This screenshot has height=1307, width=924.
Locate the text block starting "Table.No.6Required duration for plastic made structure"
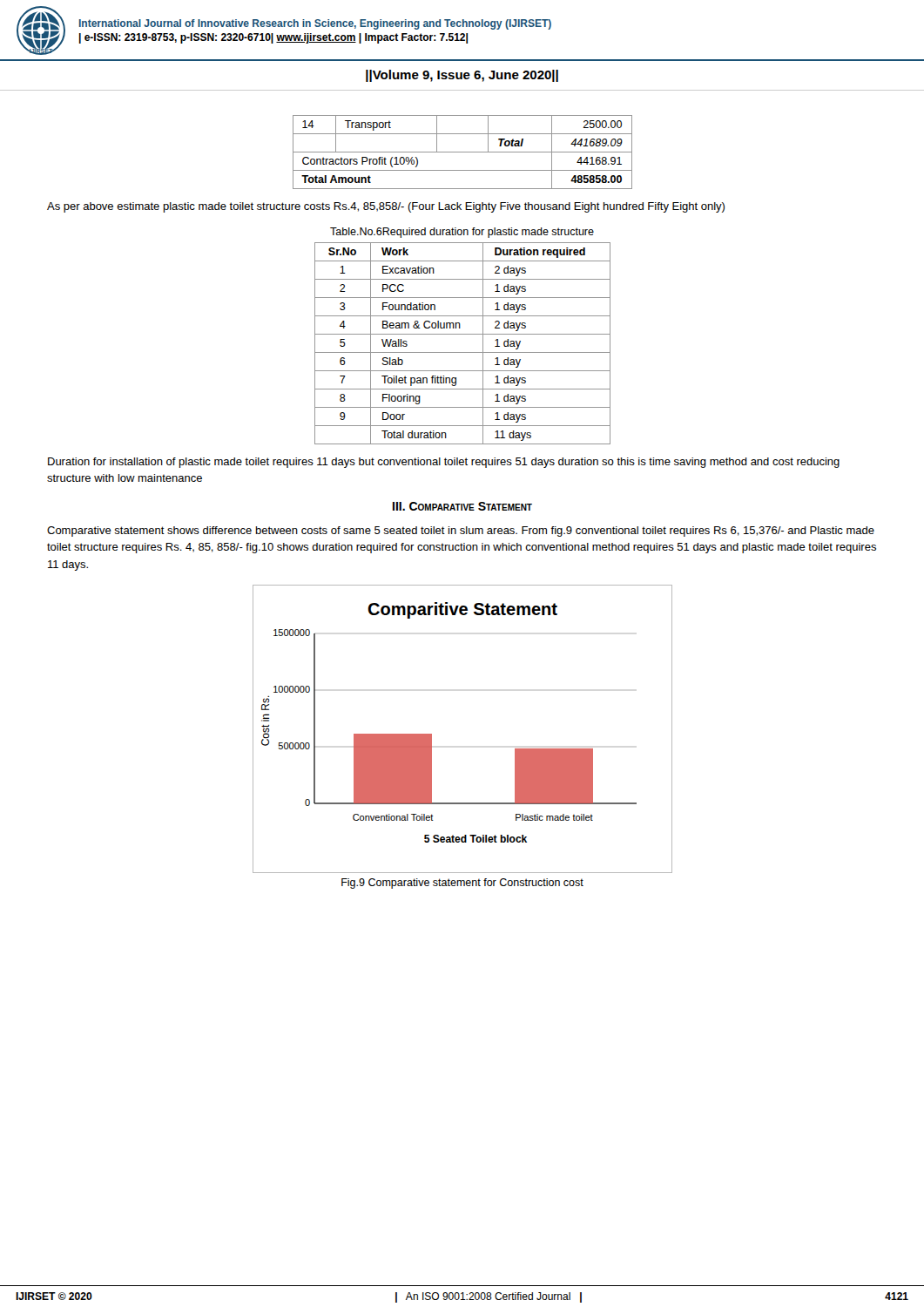[x=462, y=231]
